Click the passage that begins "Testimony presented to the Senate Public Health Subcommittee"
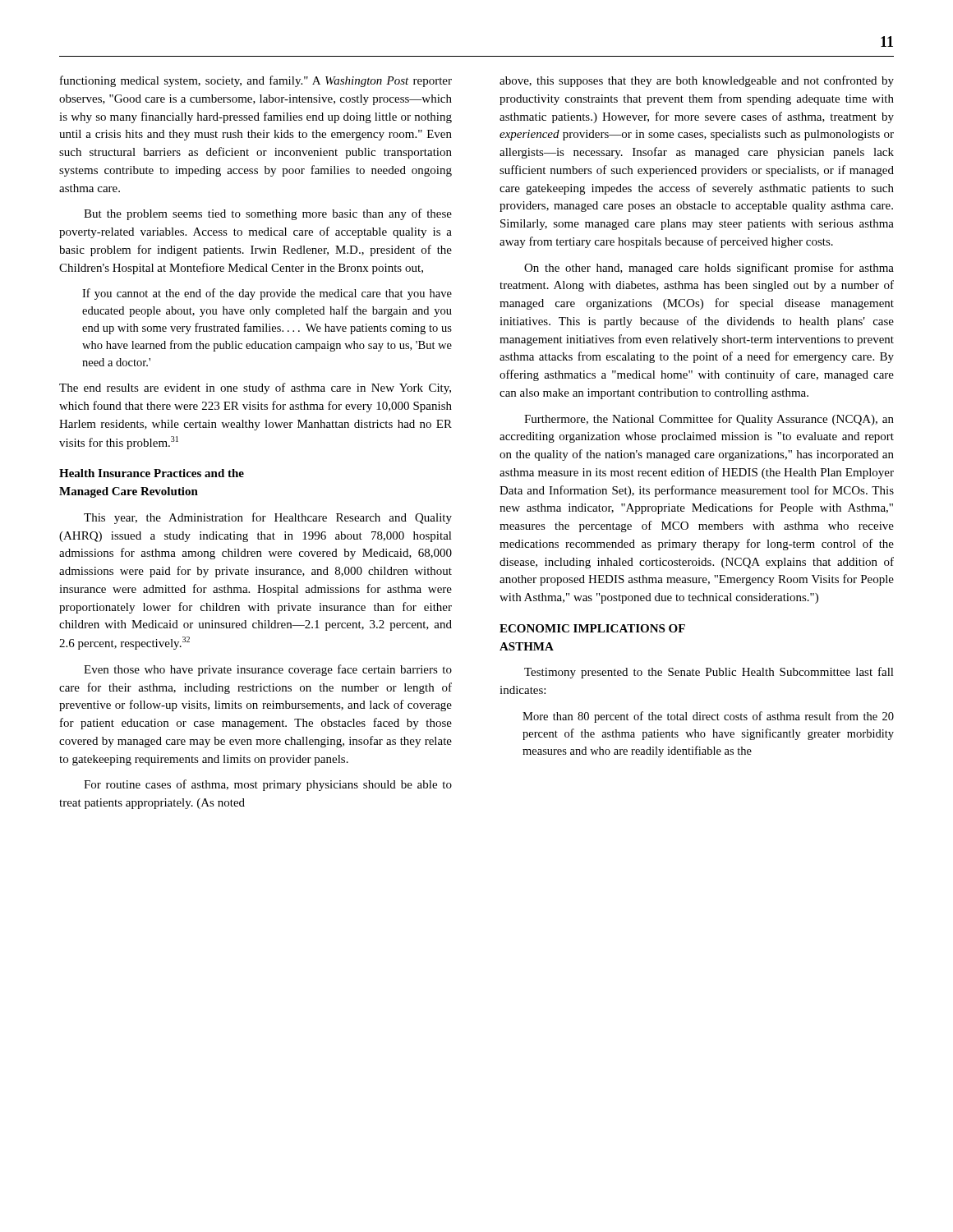The width and height of the screenshot is (953, 1232). pyautogui.click(x=697, y=682)
